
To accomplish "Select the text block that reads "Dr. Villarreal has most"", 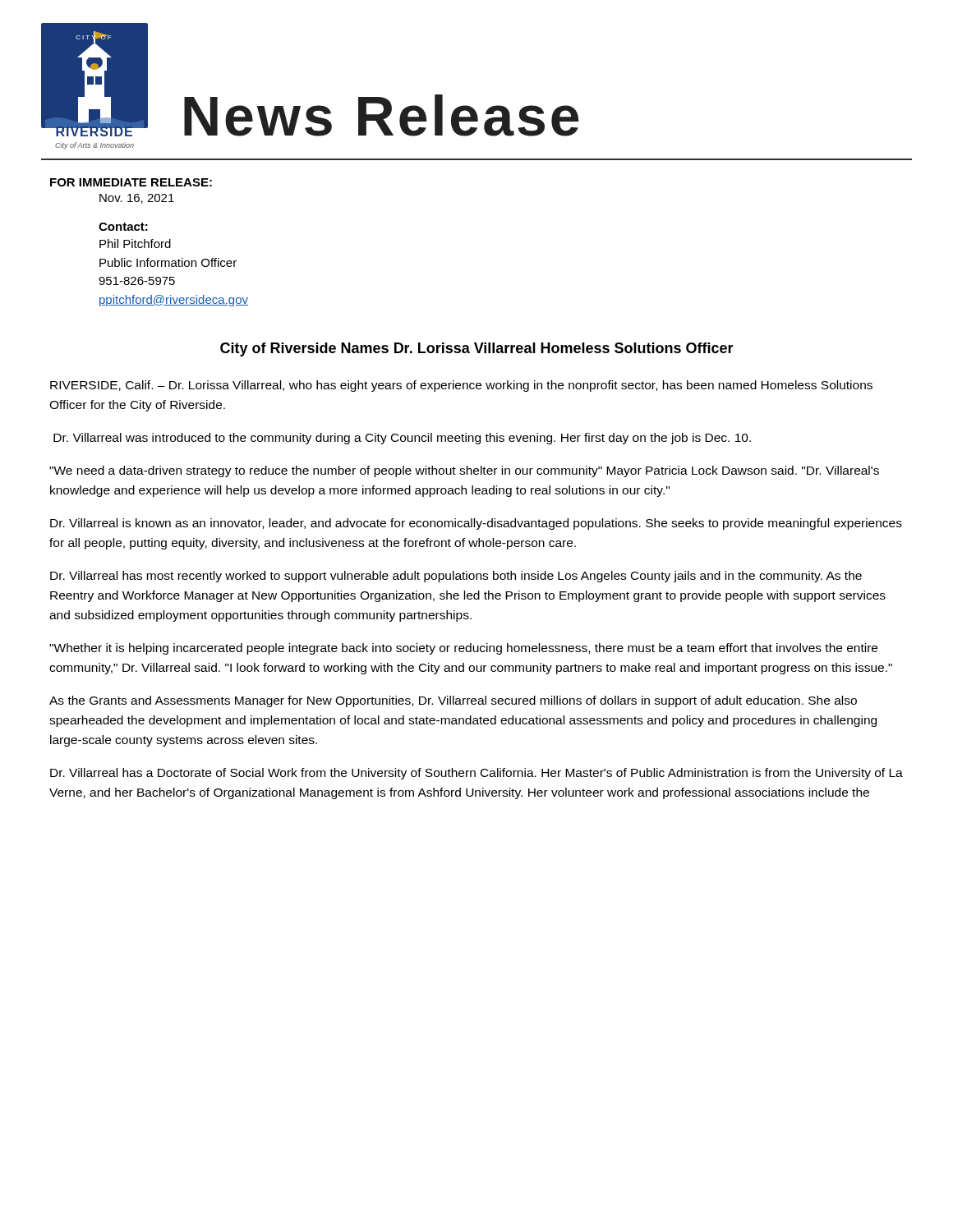I will (x=476, y=596).
